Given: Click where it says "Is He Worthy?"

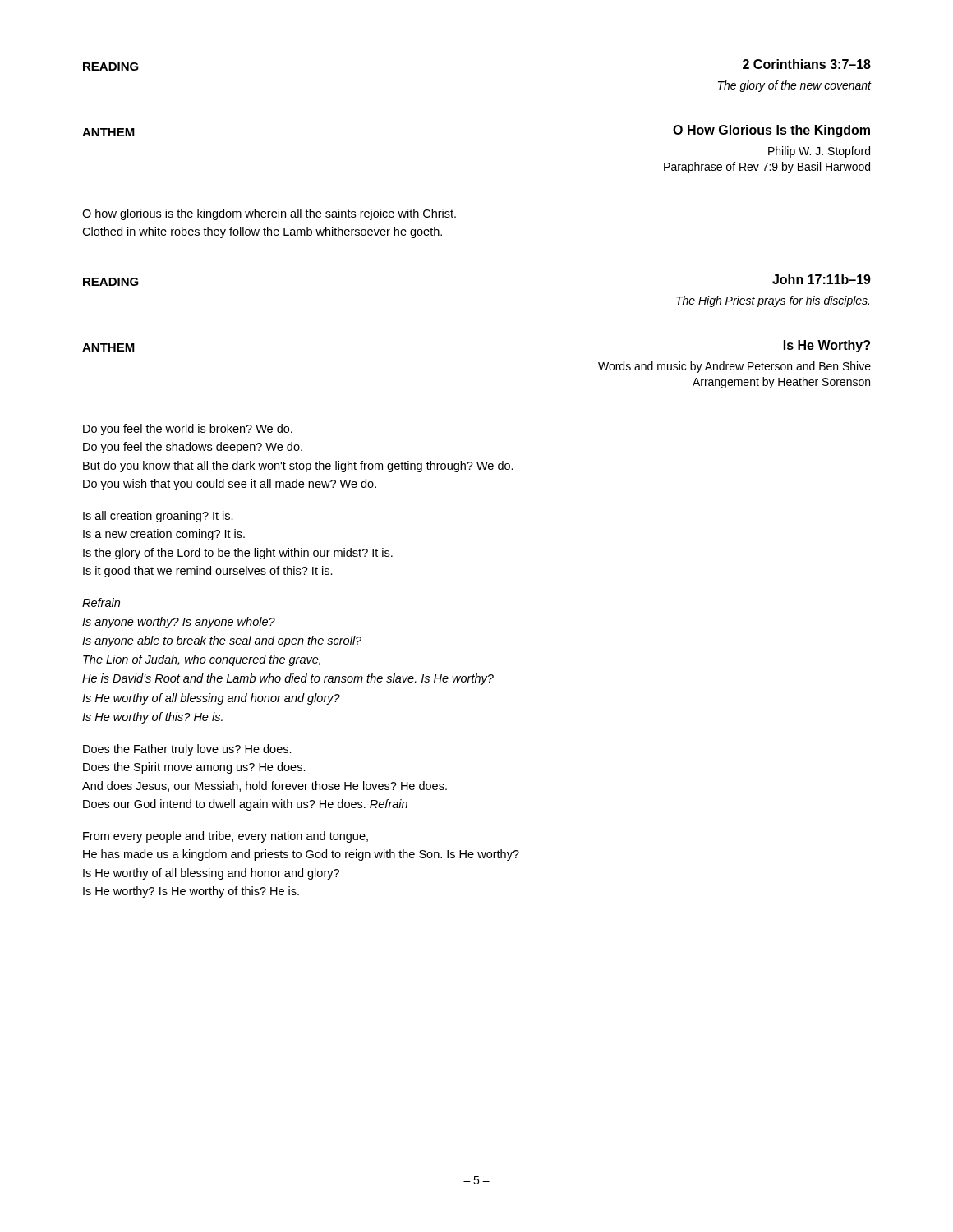Looking at the screenshot, I should [827, 345].
